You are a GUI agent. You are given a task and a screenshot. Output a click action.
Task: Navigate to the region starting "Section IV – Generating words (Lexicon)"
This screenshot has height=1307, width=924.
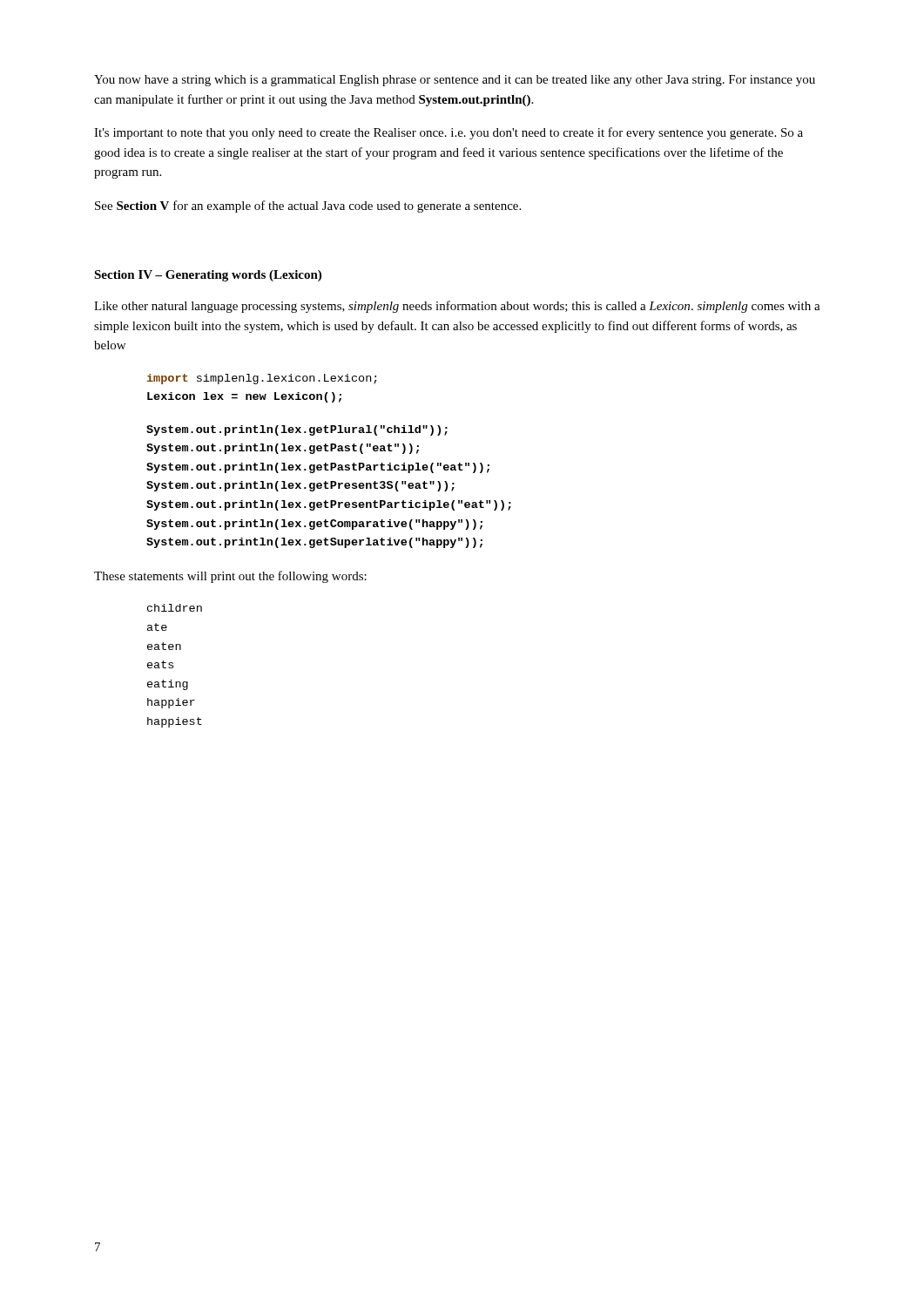pos(208,274)
